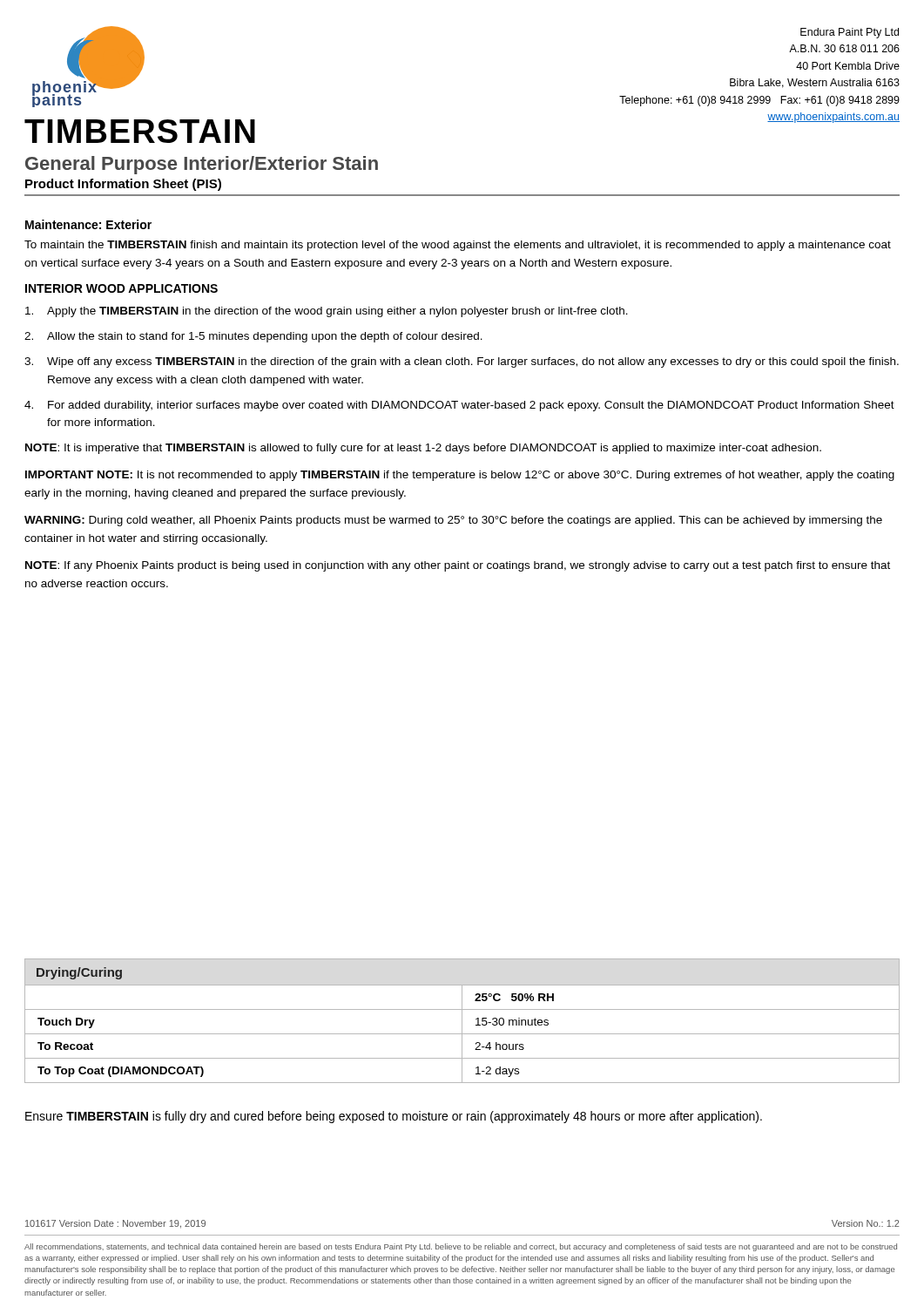Click the passage that begins "Endura Paint Pty Ltd"

pos(759,74)
